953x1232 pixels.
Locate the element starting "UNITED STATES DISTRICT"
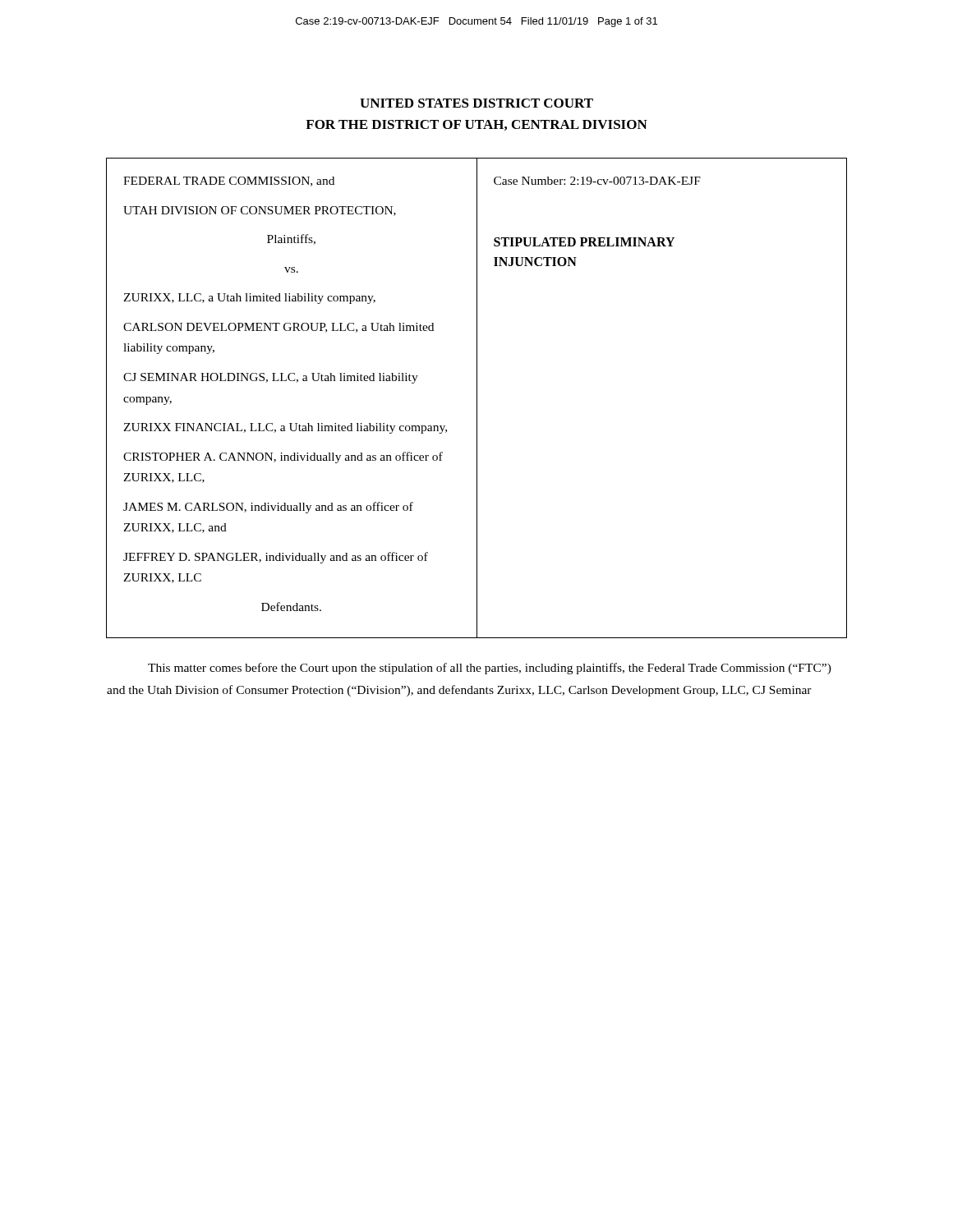[476, 114]
